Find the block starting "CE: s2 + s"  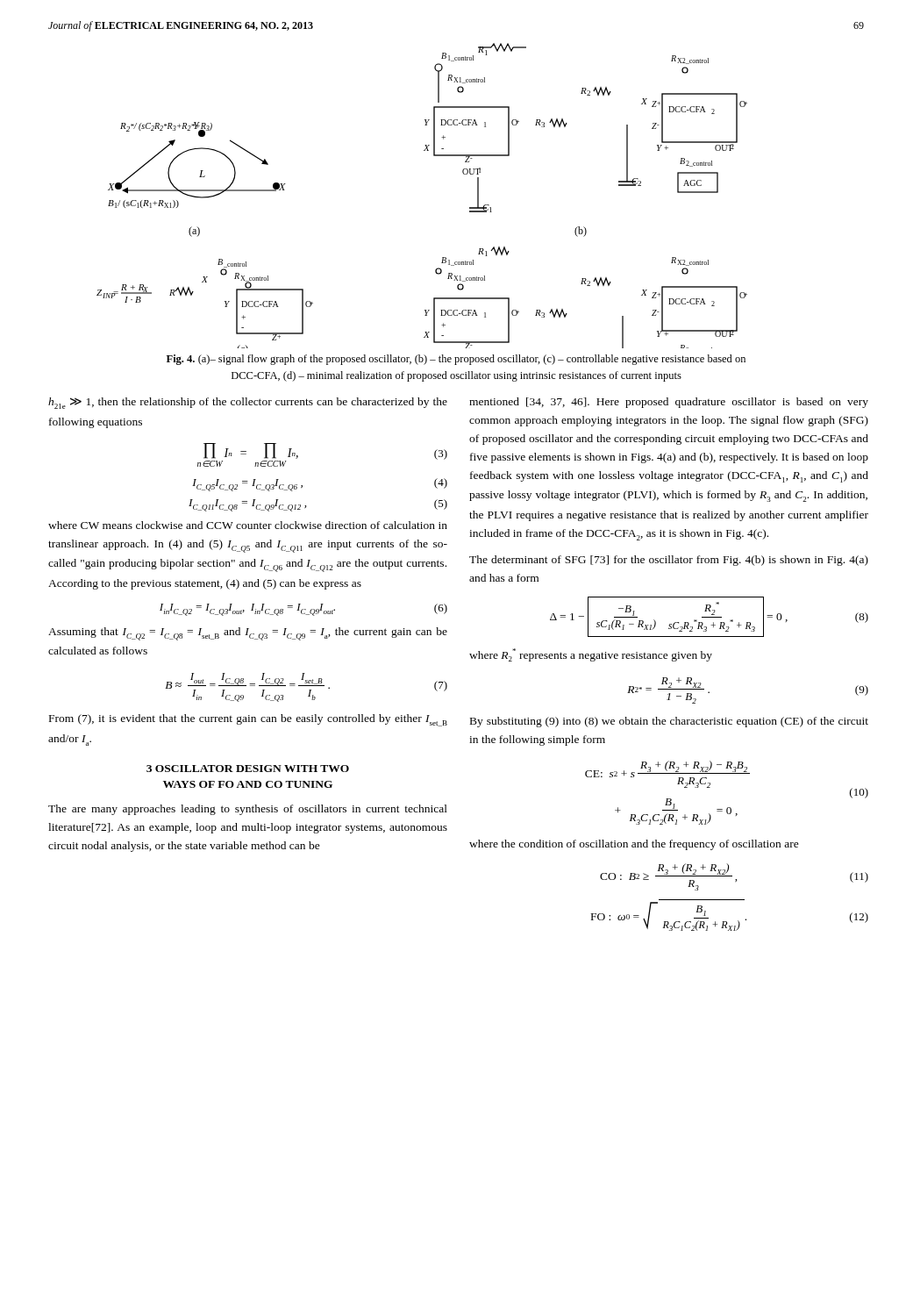point(727,792)
